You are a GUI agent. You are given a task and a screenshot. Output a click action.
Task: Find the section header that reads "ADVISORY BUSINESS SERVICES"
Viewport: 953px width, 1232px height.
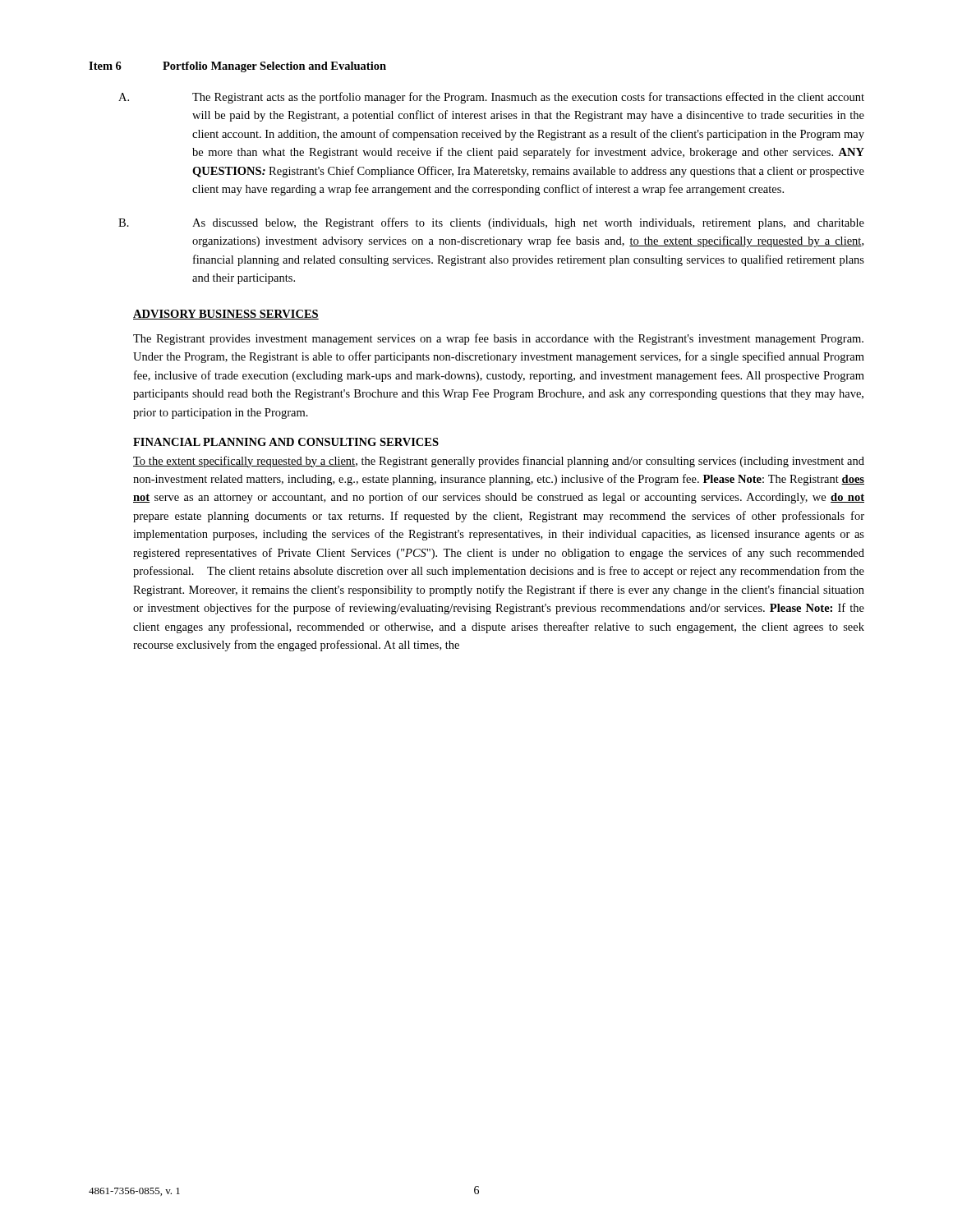pyautogui.click(x=226, y=313)
